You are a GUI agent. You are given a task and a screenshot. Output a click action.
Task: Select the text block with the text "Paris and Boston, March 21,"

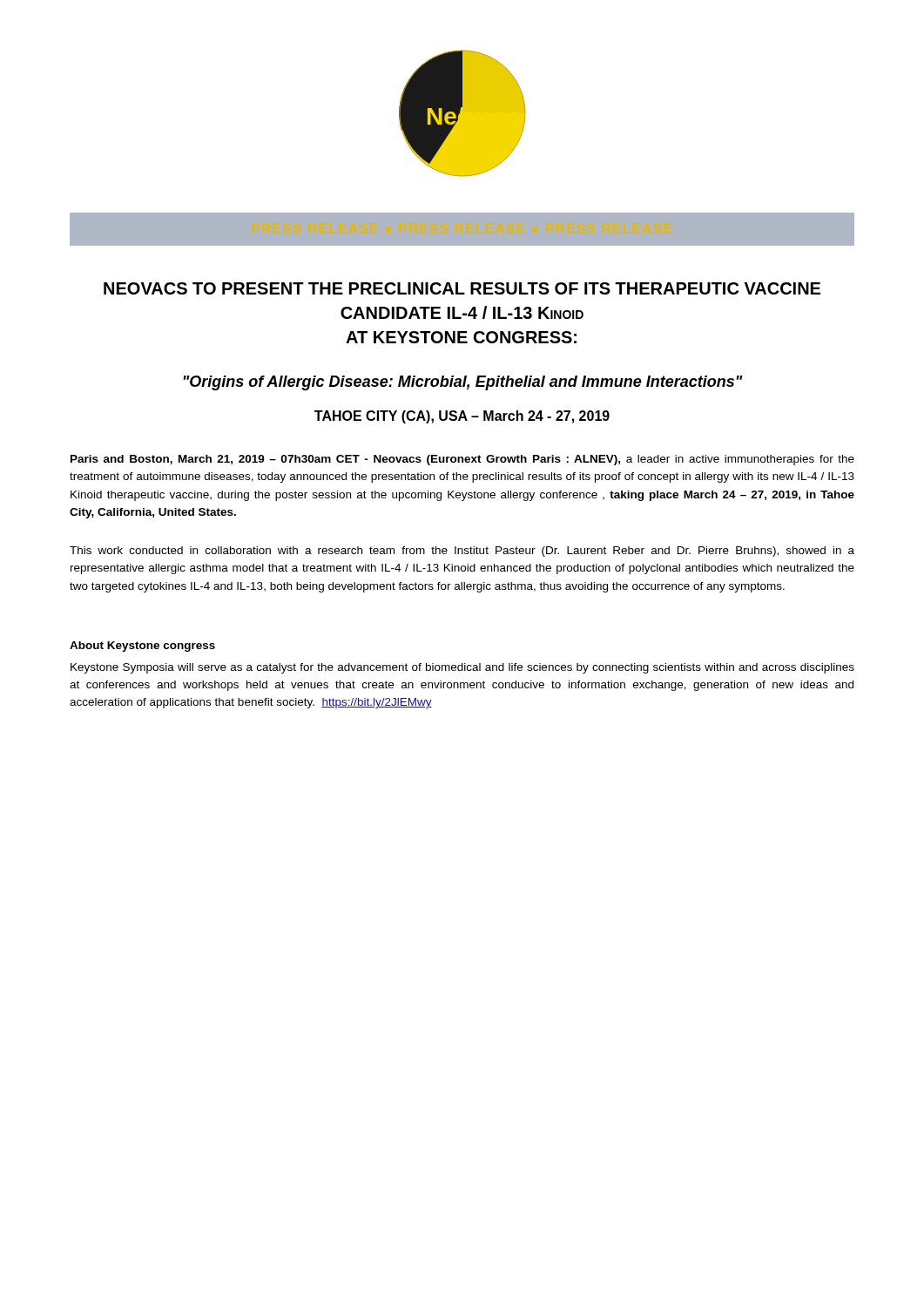(462, 485)
